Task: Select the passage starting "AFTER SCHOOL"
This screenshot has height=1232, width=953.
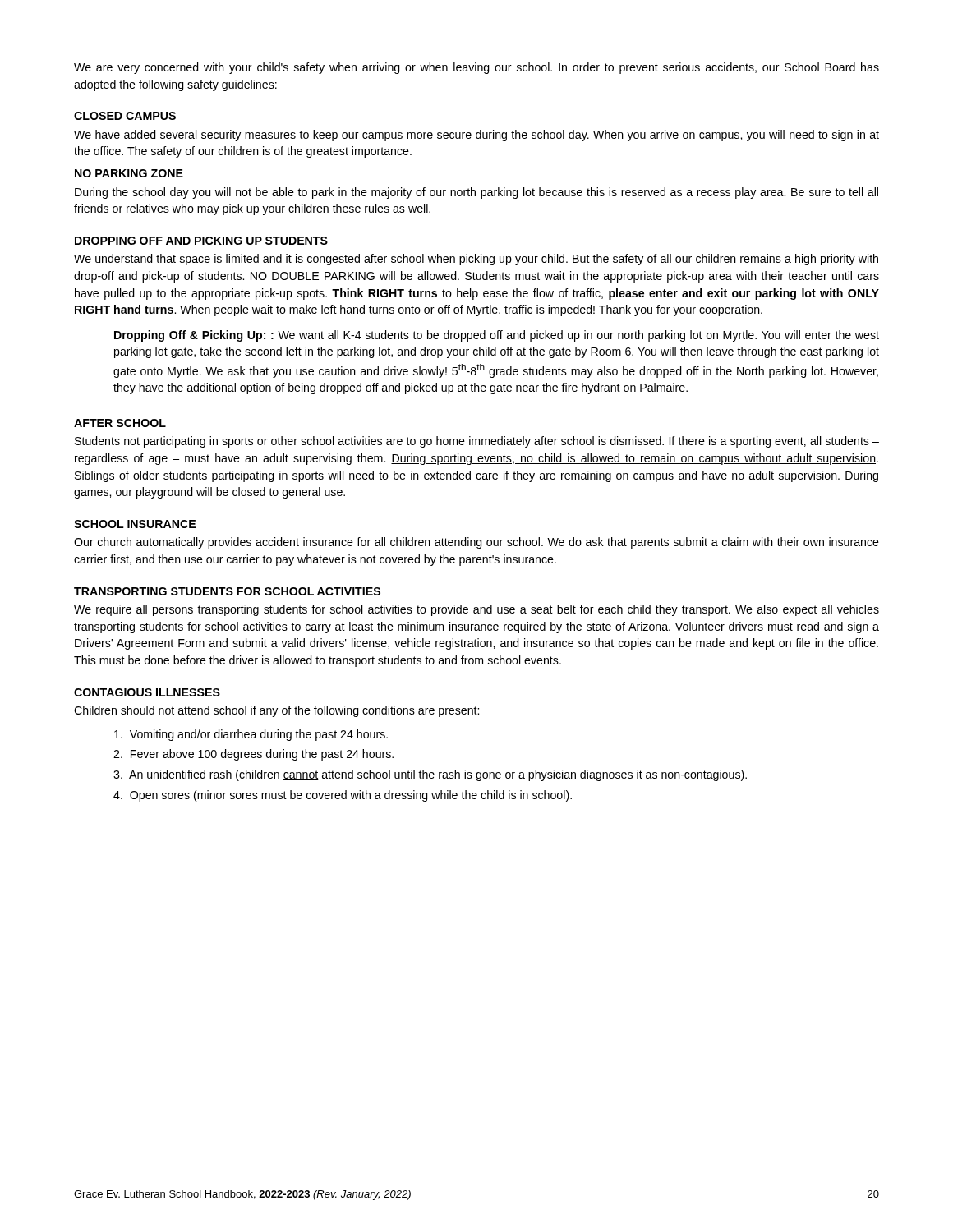Action: 120,423
